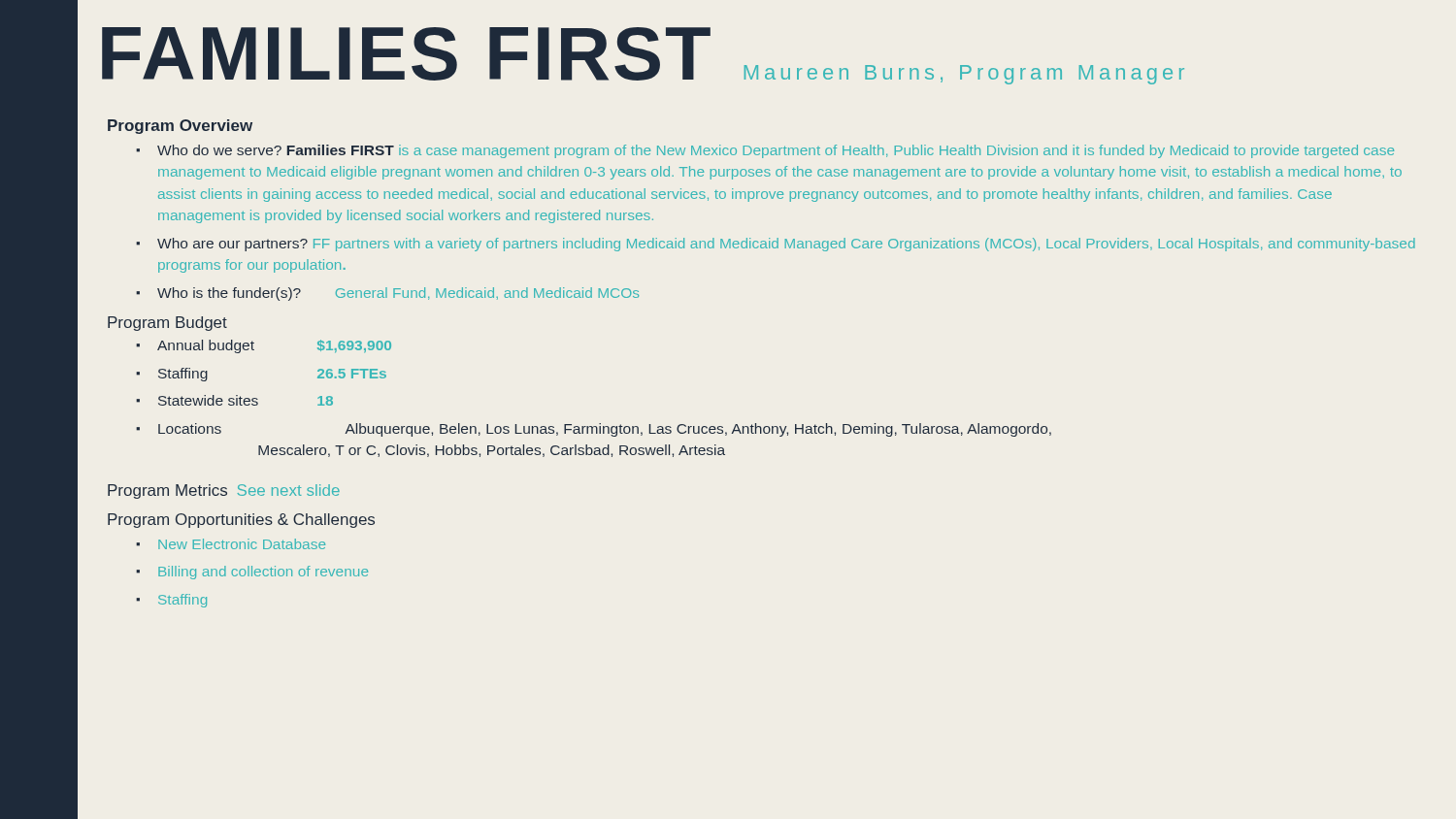Select the element starting "Who are our partners? FF partners with"
1456x819 pixels.
tap(787, 254)
